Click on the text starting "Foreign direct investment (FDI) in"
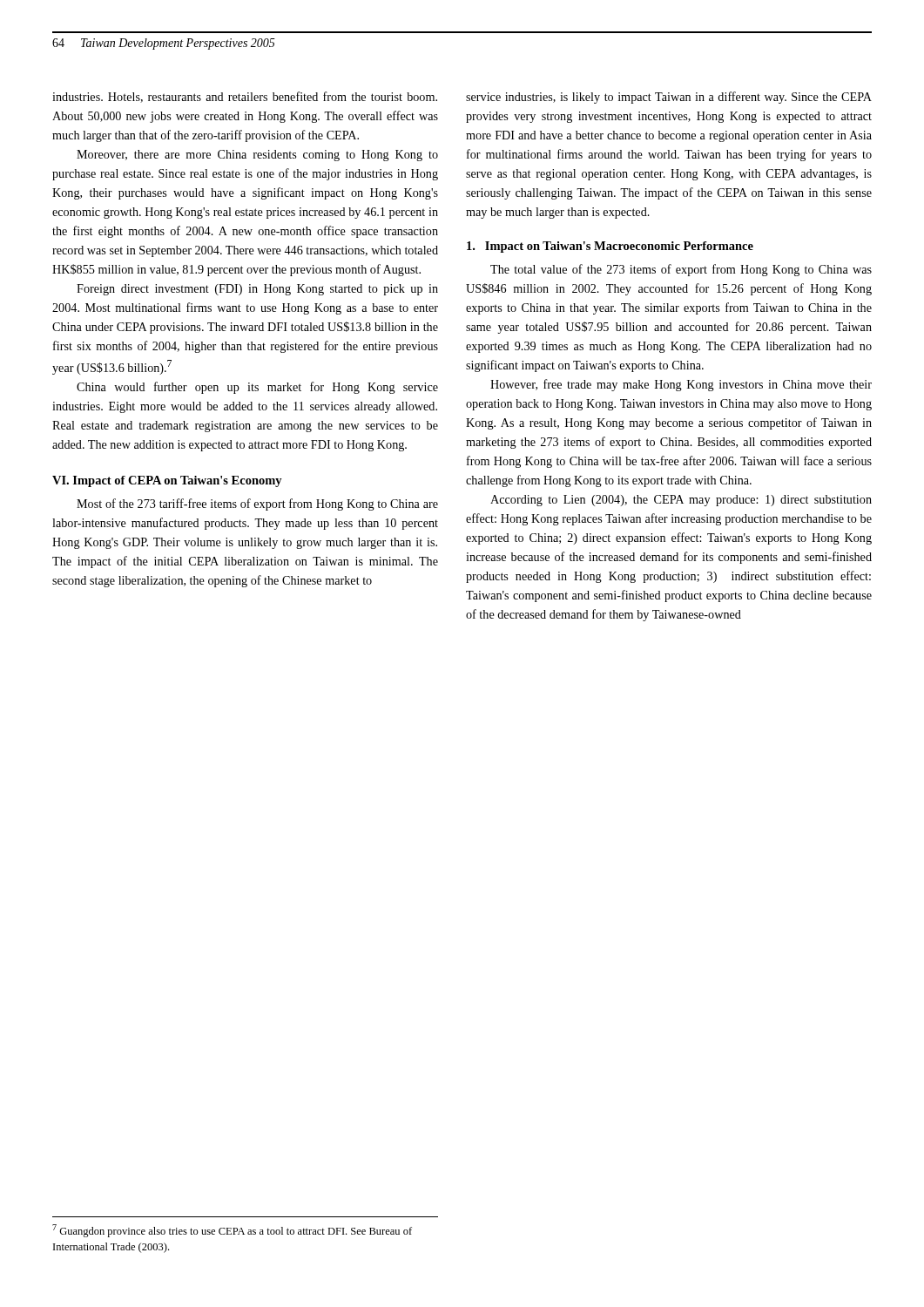The image size is (924, 1307). click(x=245, y=328)
